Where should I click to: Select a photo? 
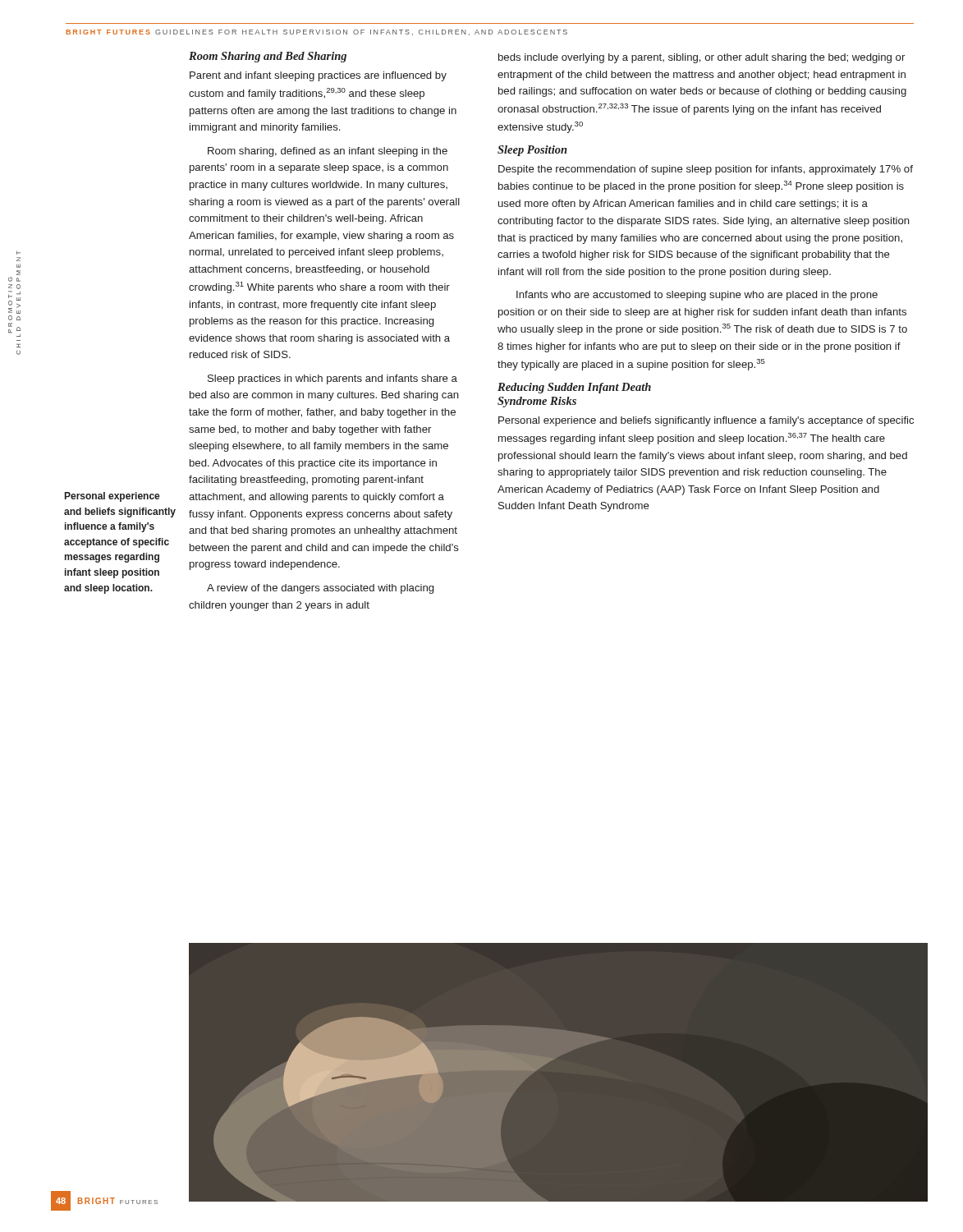[558, 1072]
